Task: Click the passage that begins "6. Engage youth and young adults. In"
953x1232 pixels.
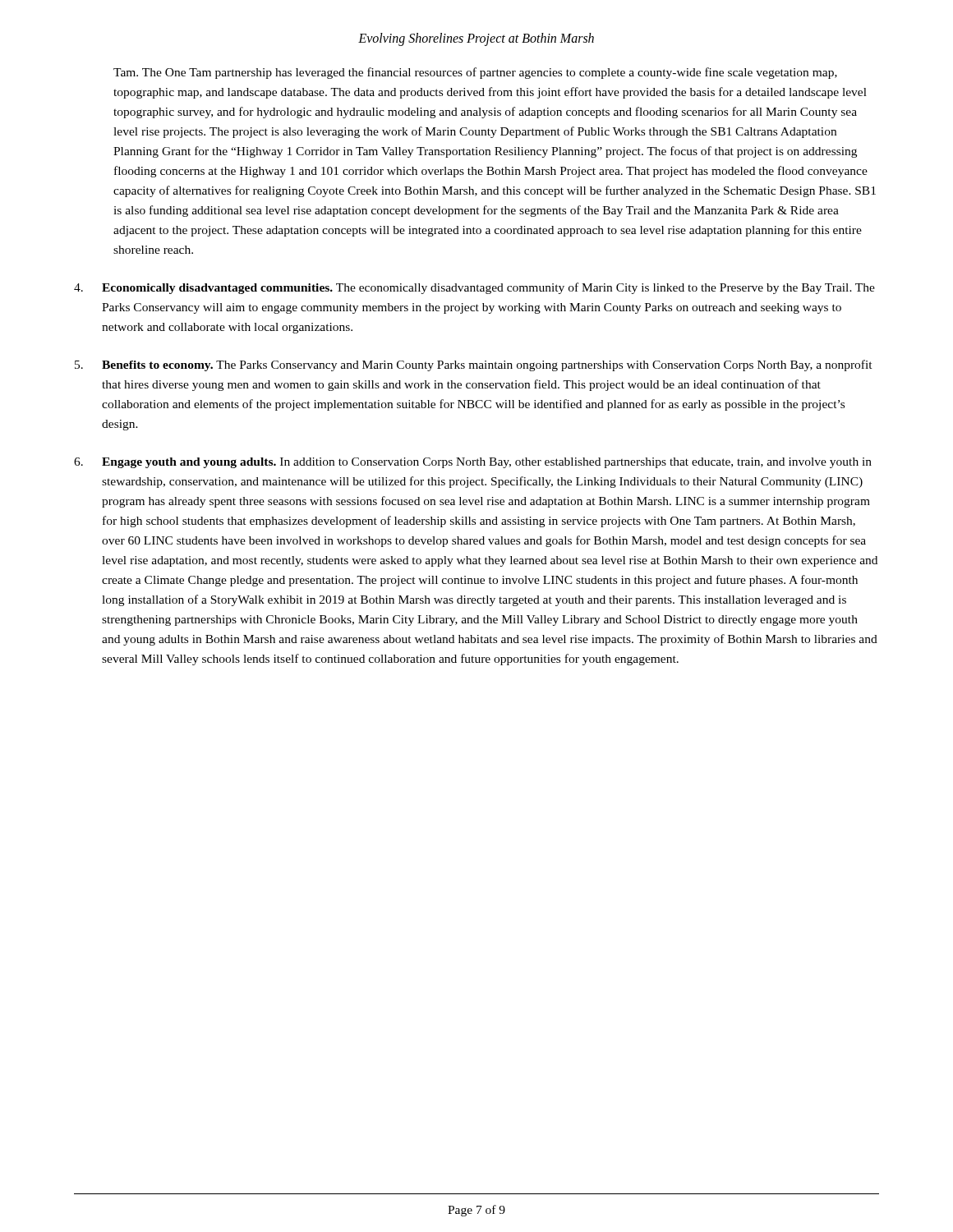Action: point(476,560)
